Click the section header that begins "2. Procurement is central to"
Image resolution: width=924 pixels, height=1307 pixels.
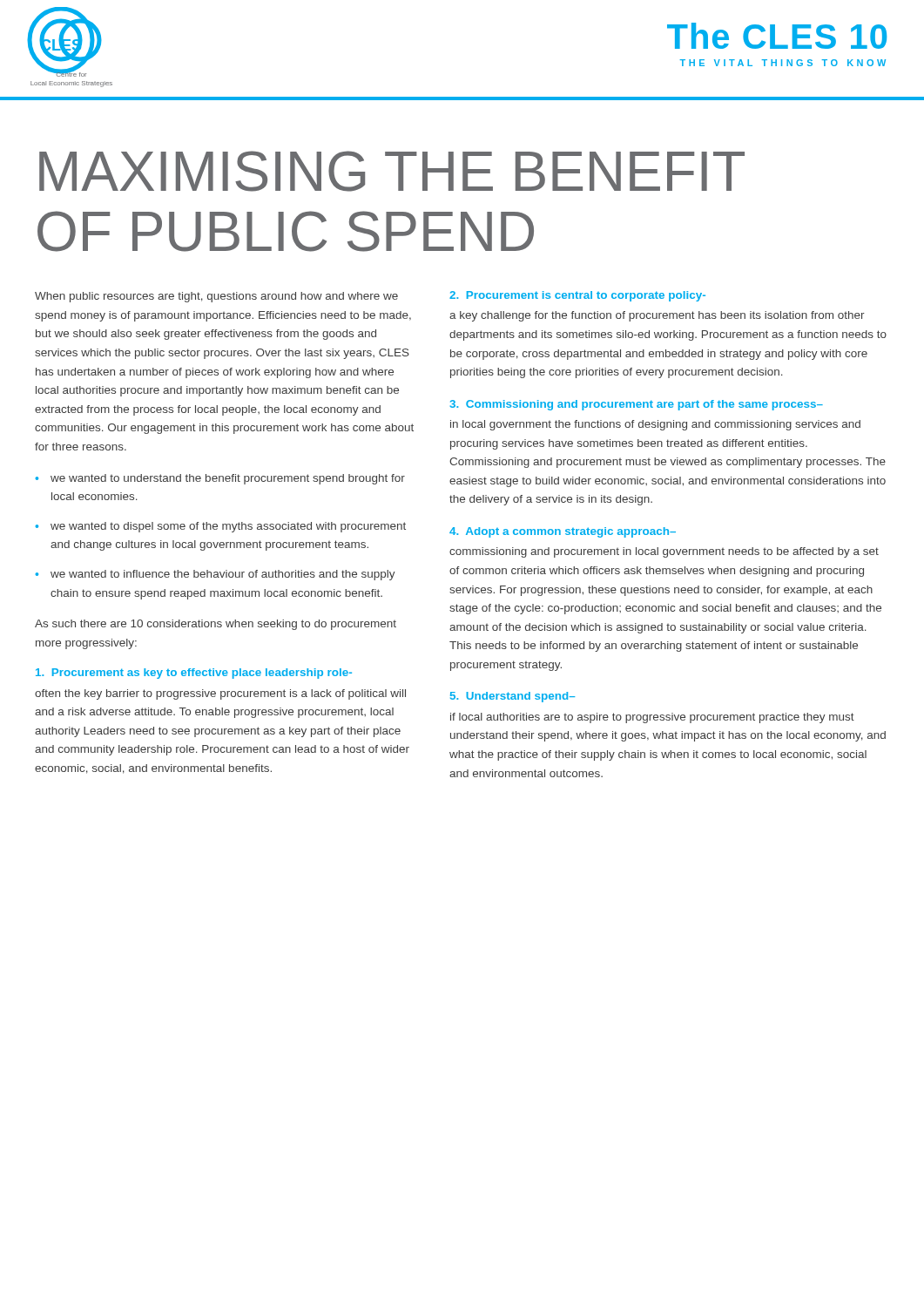click(x=578, y=295)
